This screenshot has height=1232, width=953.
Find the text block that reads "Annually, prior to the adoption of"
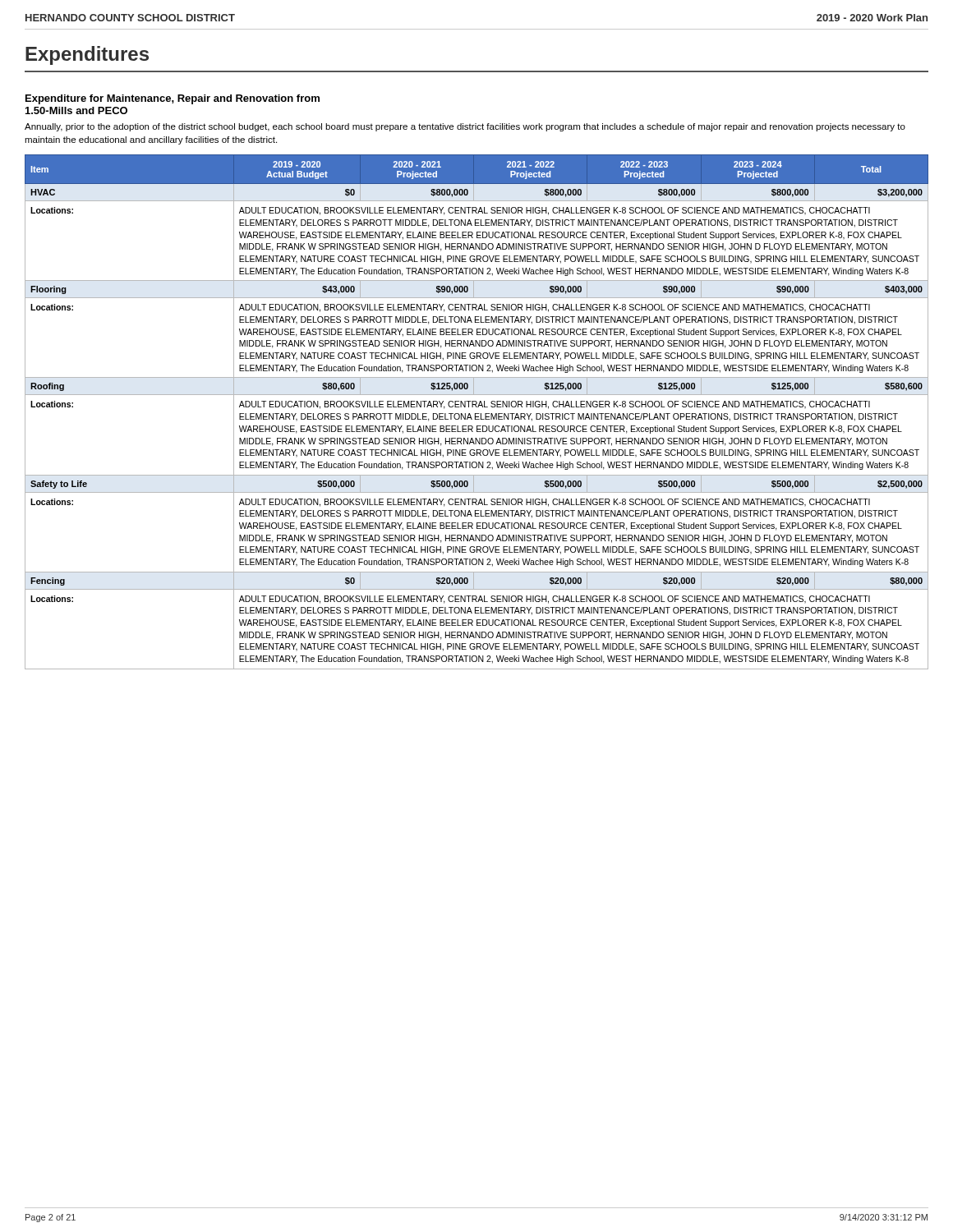(x=465, y=133)
